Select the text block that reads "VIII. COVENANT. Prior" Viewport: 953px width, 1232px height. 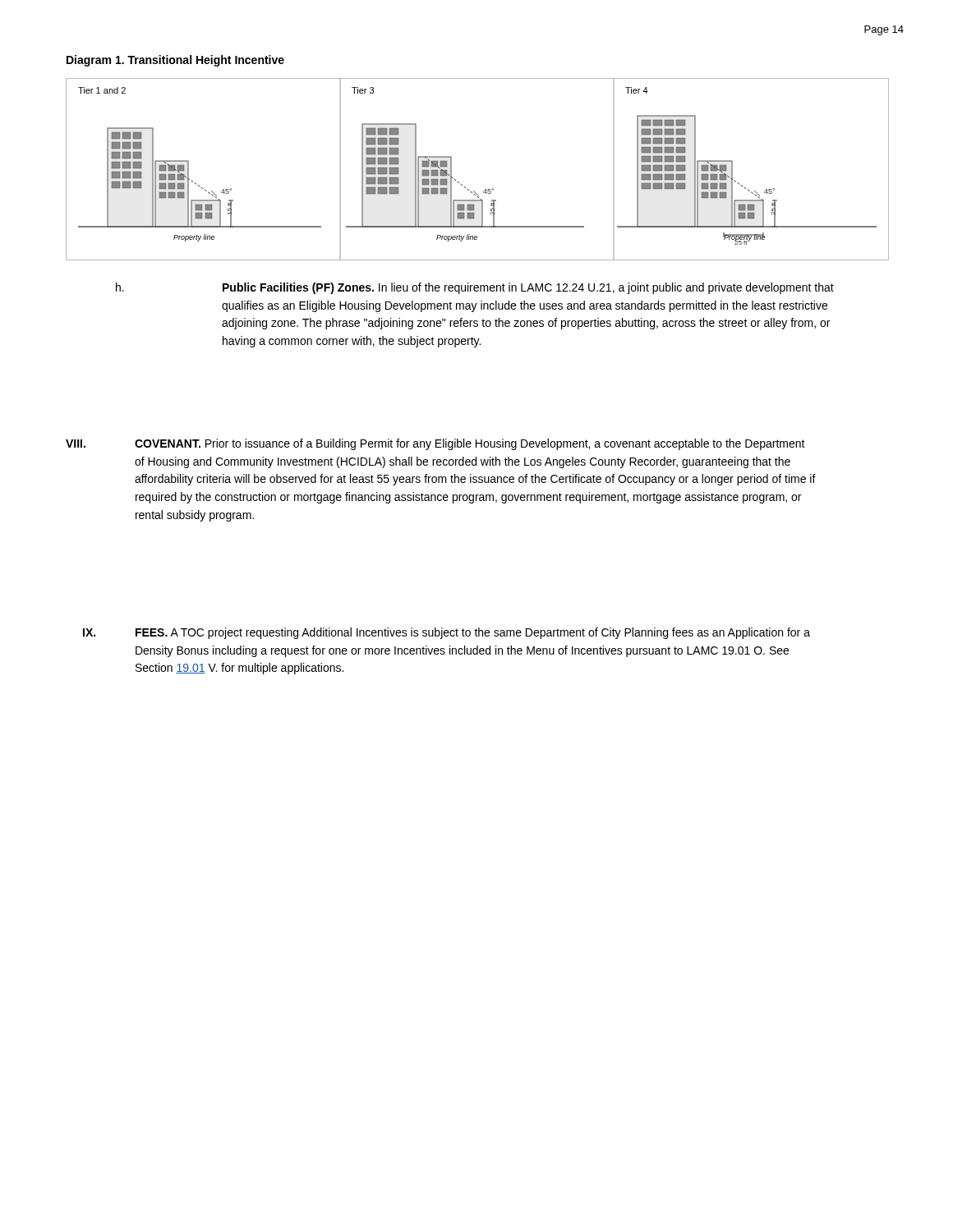441,480
